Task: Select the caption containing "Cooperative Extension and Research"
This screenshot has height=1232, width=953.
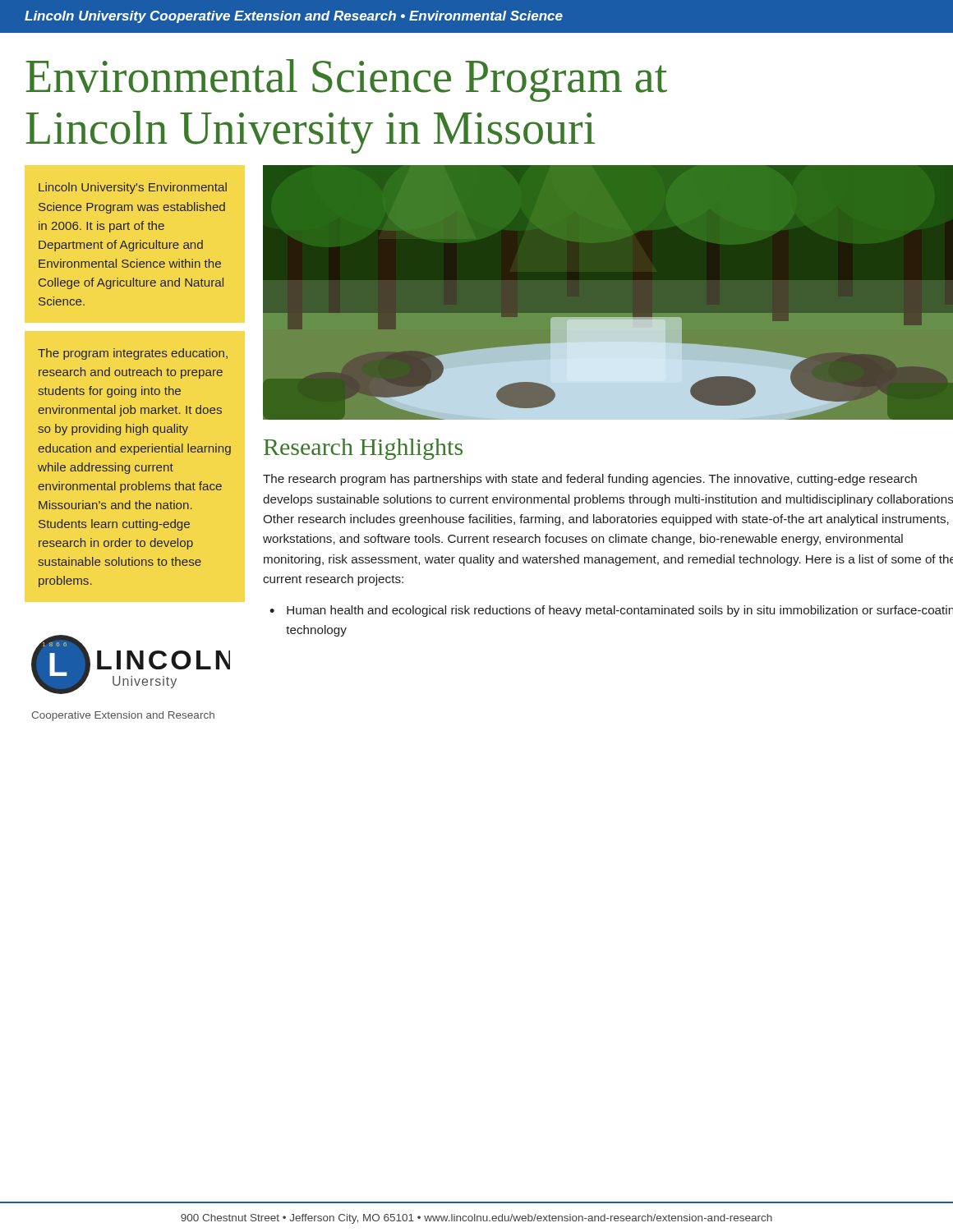Action: click(x=123, y=715)
